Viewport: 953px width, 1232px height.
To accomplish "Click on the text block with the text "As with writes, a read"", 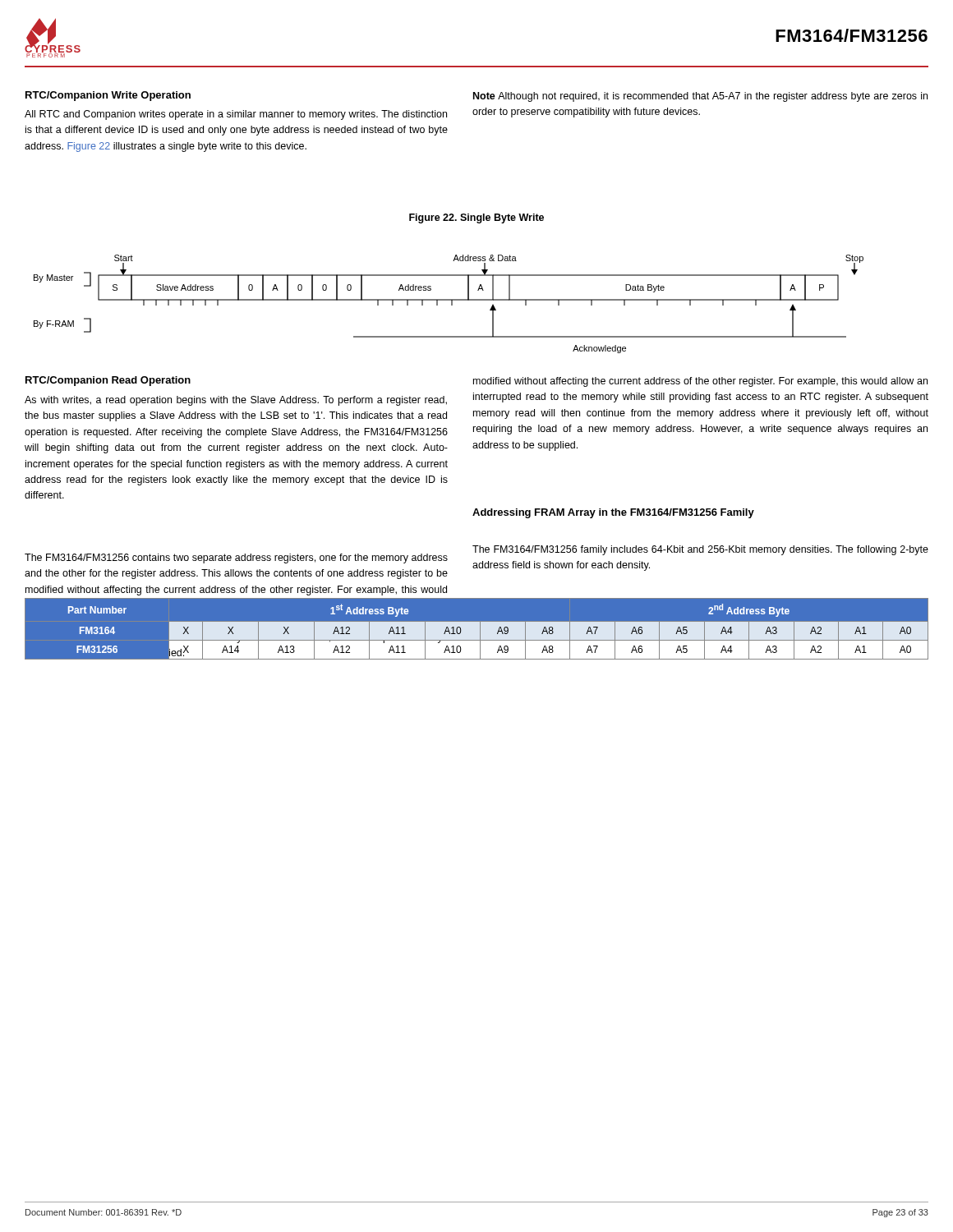I will pos(236,448).
